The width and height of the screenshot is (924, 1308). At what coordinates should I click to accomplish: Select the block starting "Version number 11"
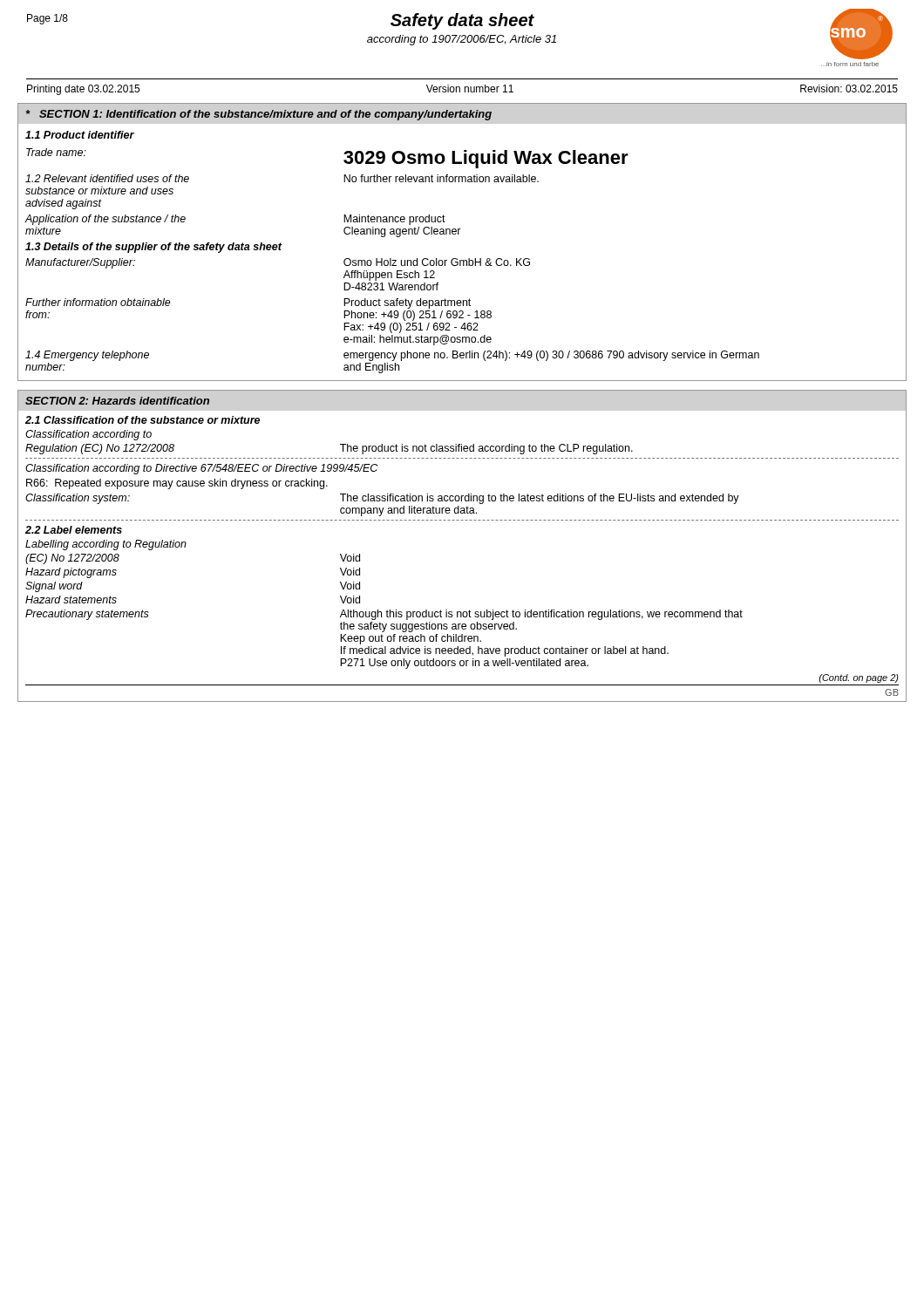click(x=470, y=89)
